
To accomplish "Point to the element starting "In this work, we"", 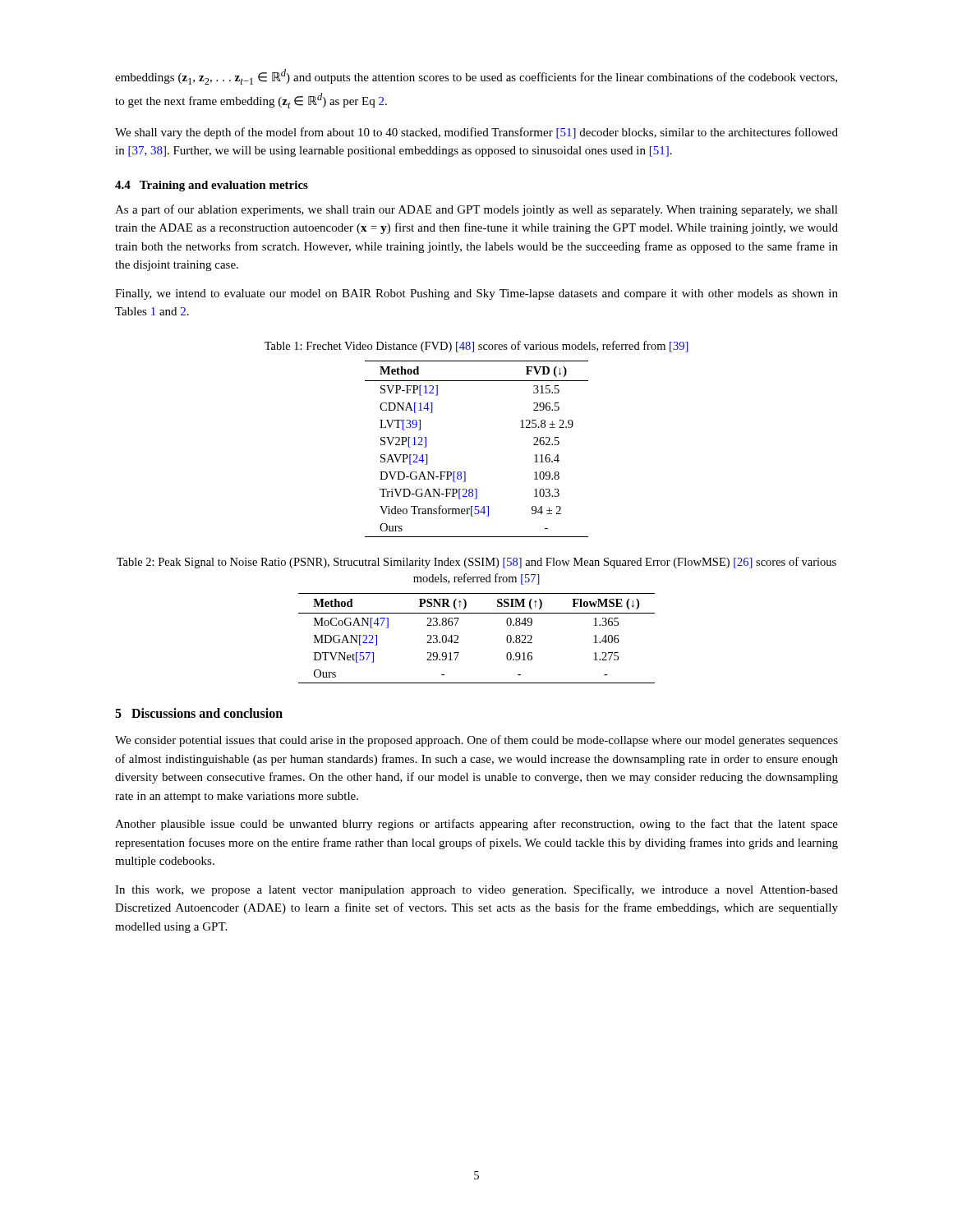I will point(476,908).
